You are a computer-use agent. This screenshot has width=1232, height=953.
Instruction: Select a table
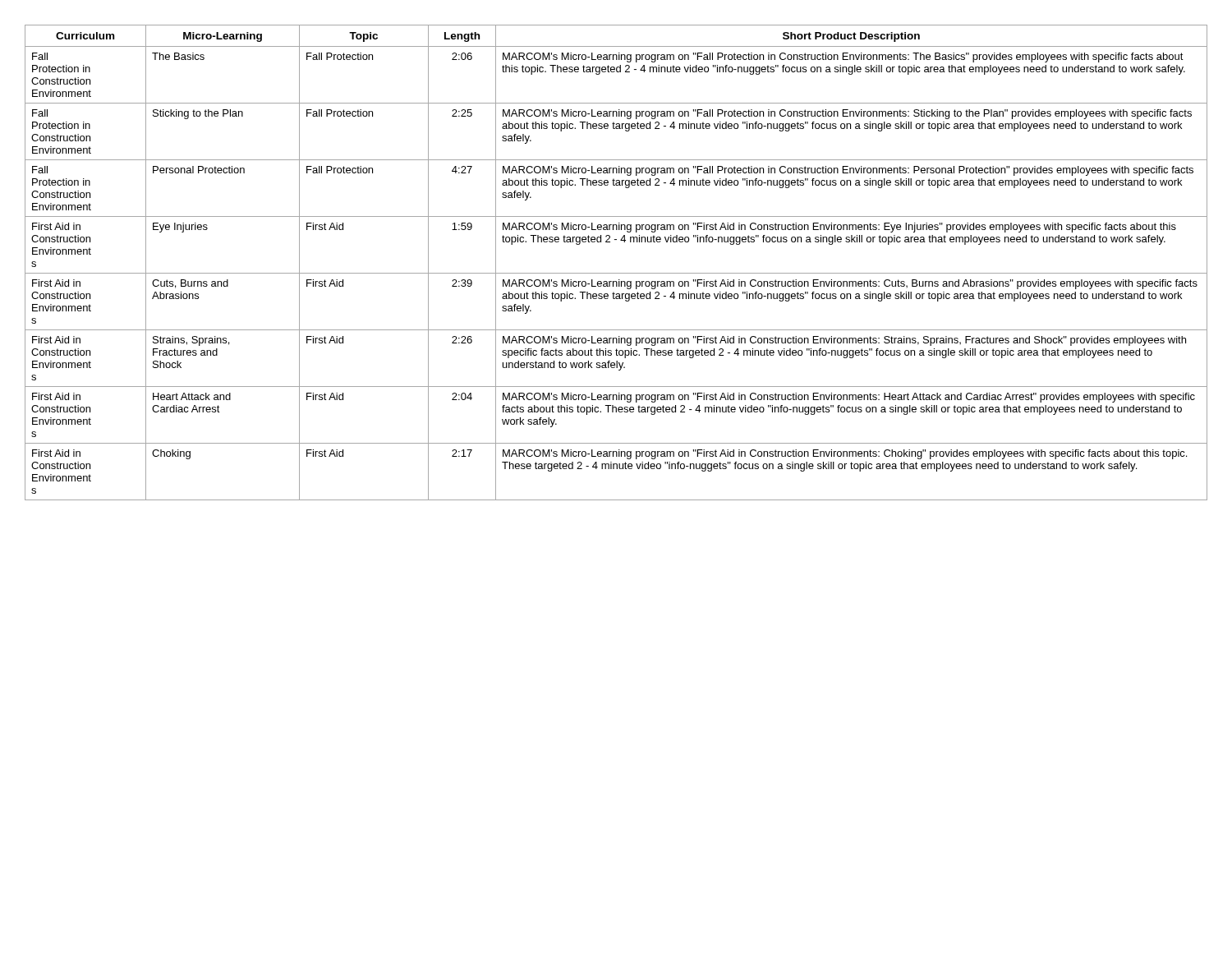point(616,263)
